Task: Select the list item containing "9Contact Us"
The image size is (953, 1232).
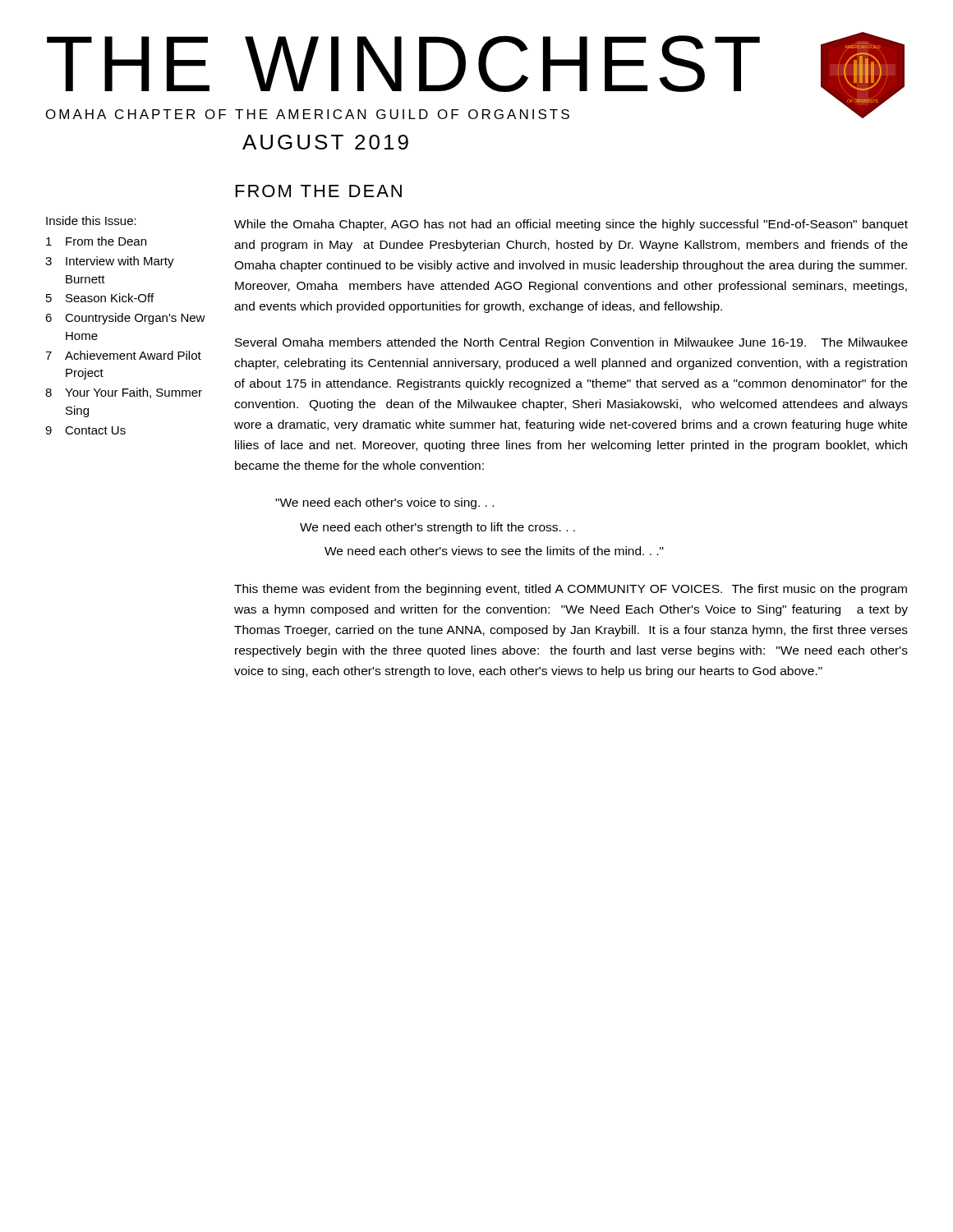Action: coord(86,430)
